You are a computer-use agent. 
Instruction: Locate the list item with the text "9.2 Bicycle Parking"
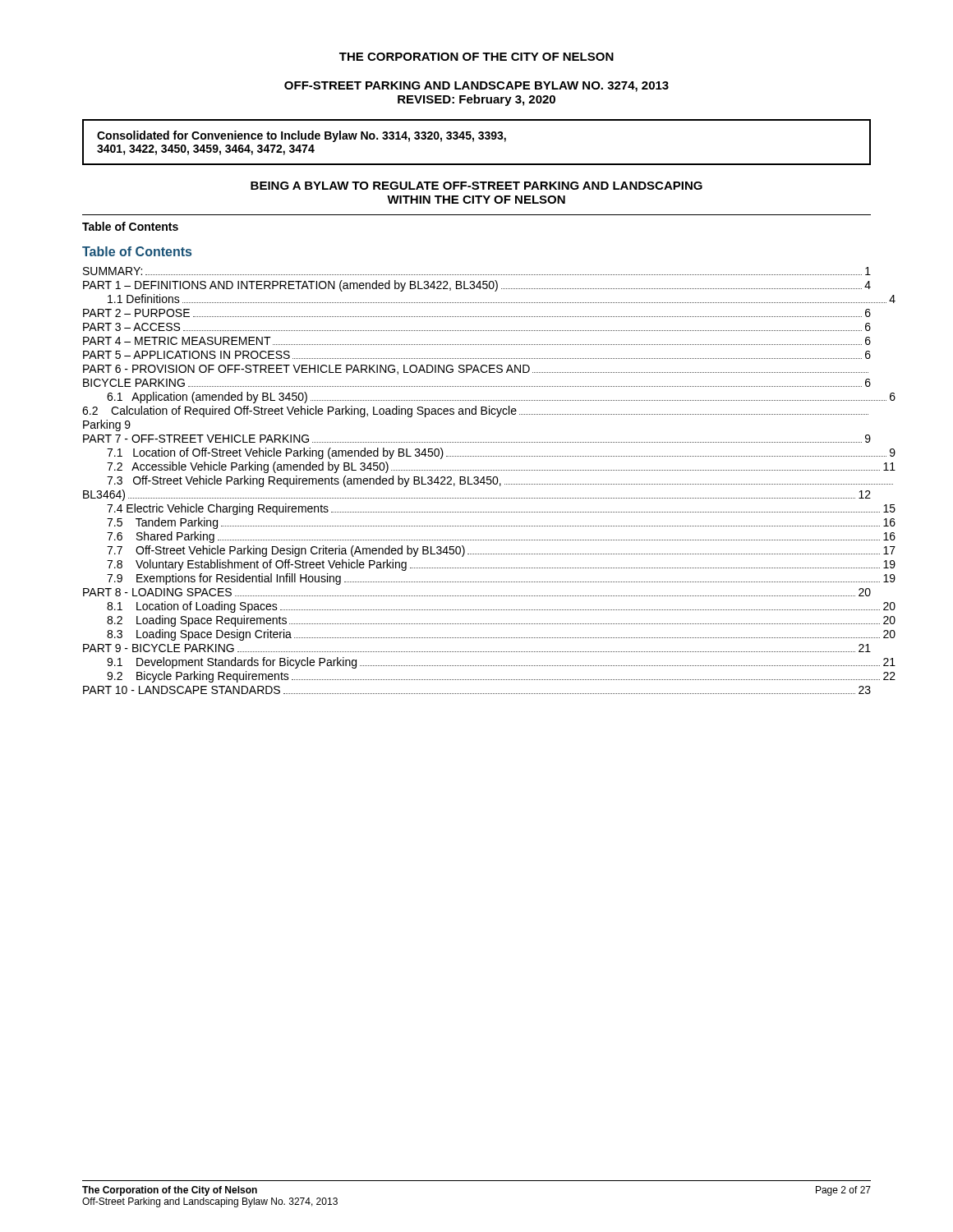pyautogui.click(x=501, y=676)
